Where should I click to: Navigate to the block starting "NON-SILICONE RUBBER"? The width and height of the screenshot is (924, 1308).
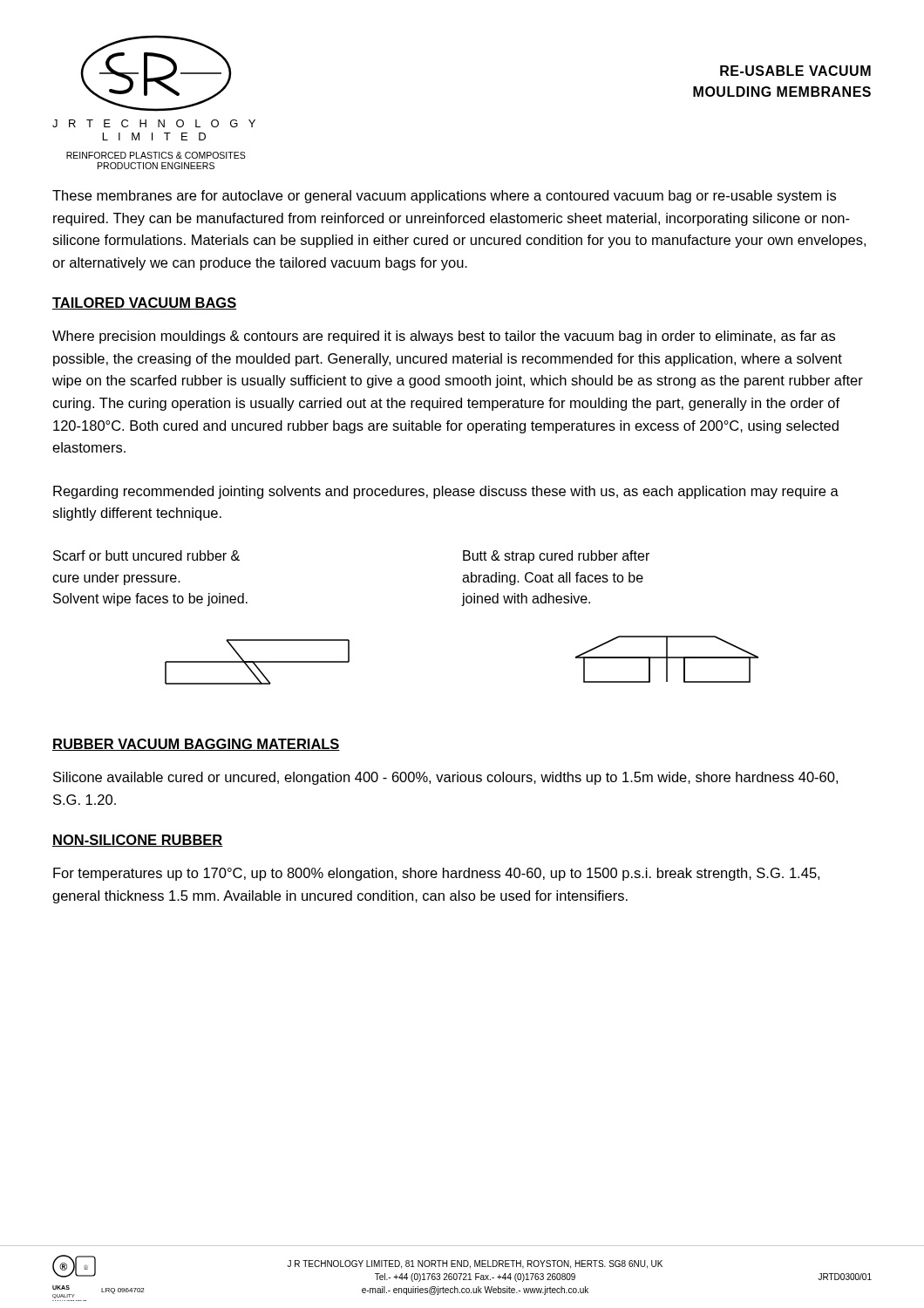(x=137, y=840)
